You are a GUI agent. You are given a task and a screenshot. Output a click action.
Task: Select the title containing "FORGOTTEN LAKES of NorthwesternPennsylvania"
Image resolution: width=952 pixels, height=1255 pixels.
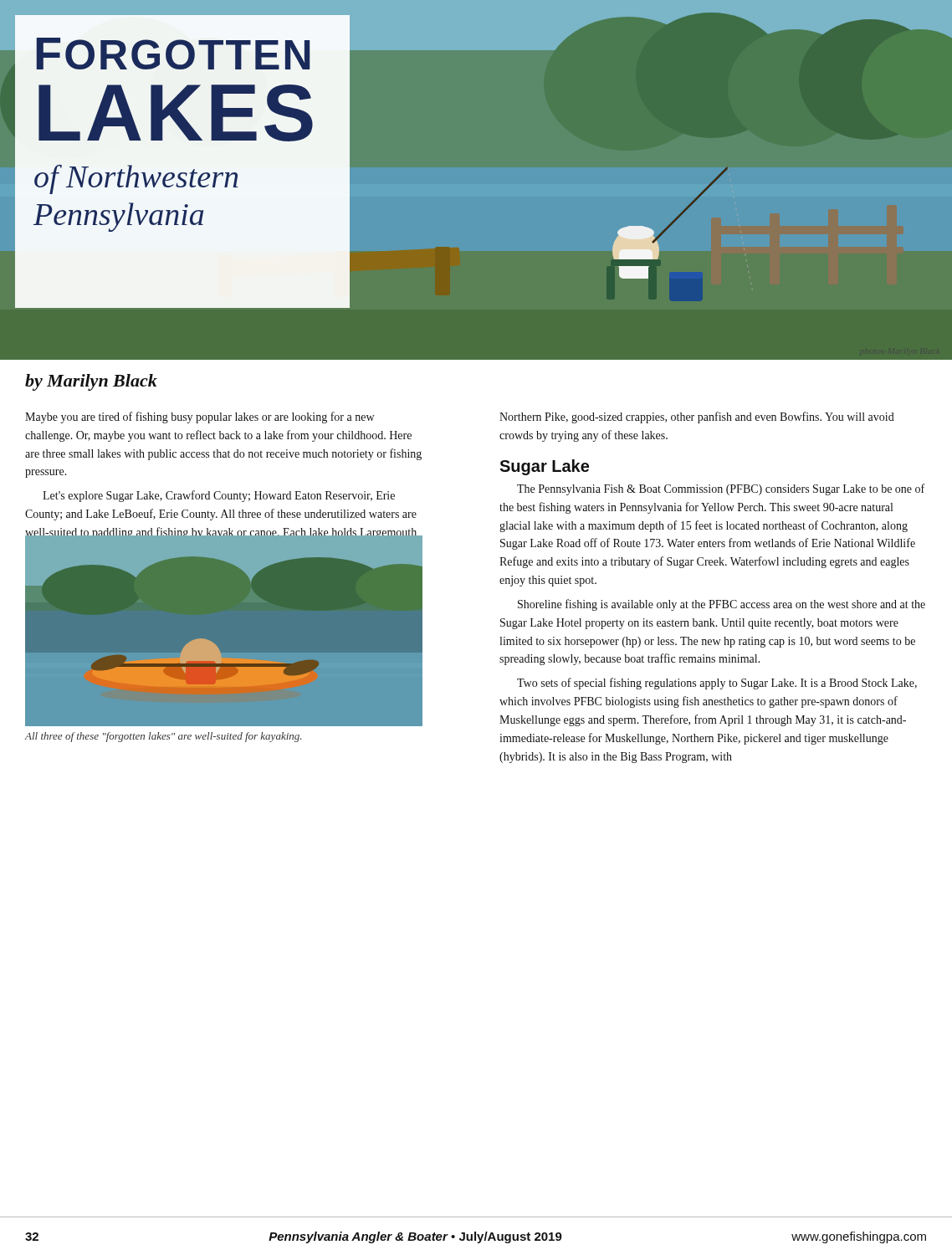pyautogui.click(x=182, y=130)
